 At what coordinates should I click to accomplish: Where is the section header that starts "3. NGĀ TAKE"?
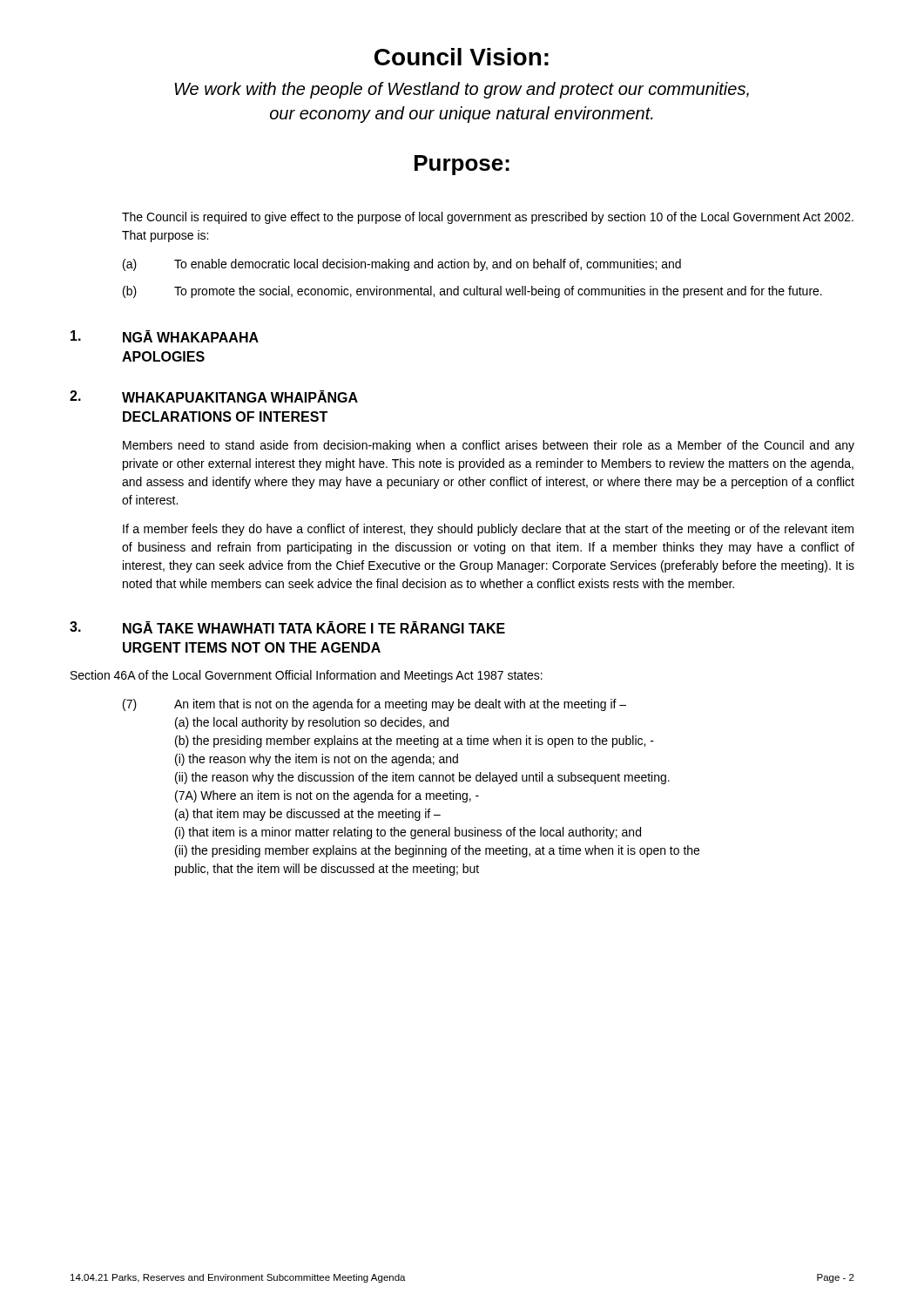[288, 639]
